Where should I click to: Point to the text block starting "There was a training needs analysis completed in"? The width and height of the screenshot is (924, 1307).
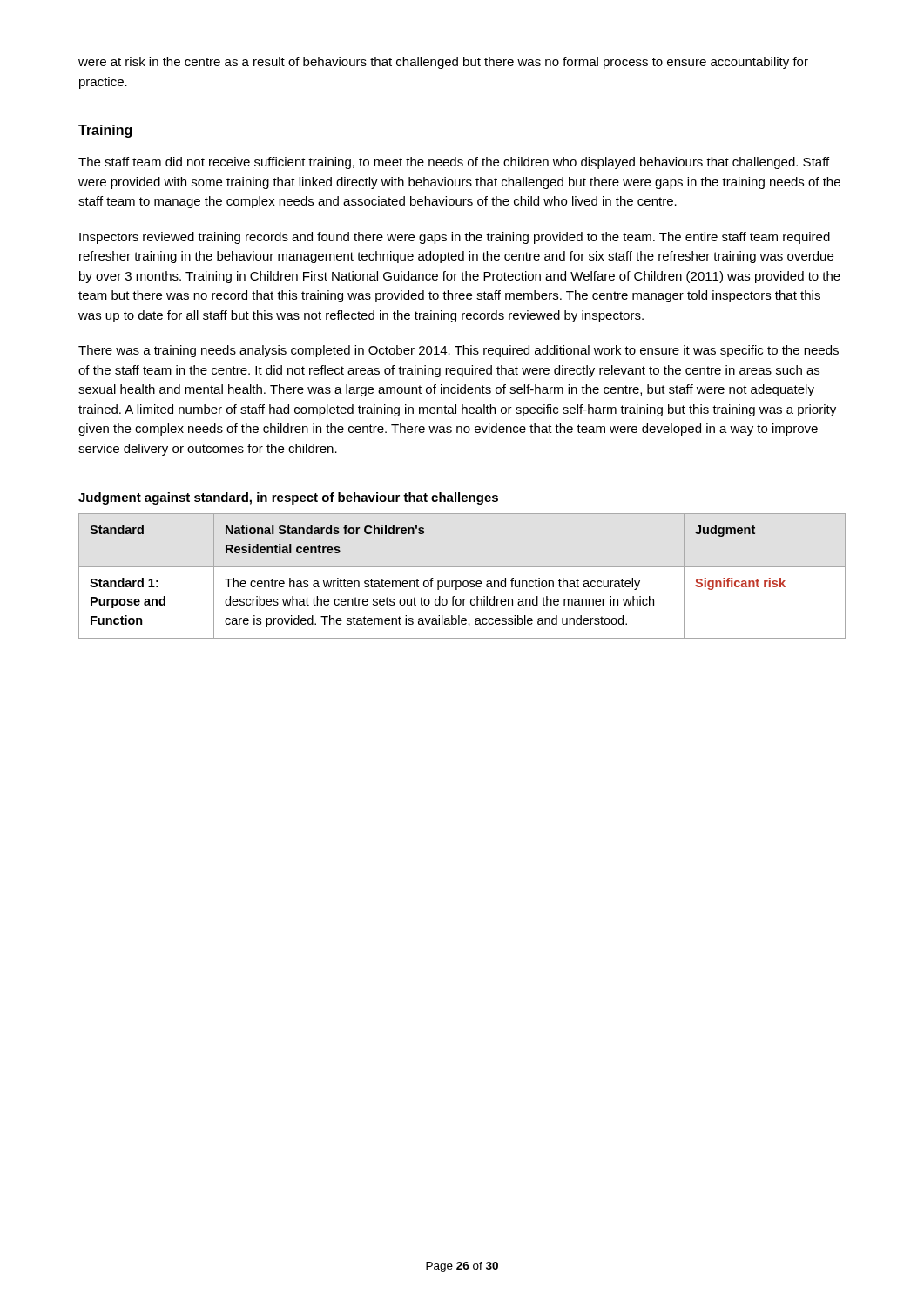(x=459, y=399)
